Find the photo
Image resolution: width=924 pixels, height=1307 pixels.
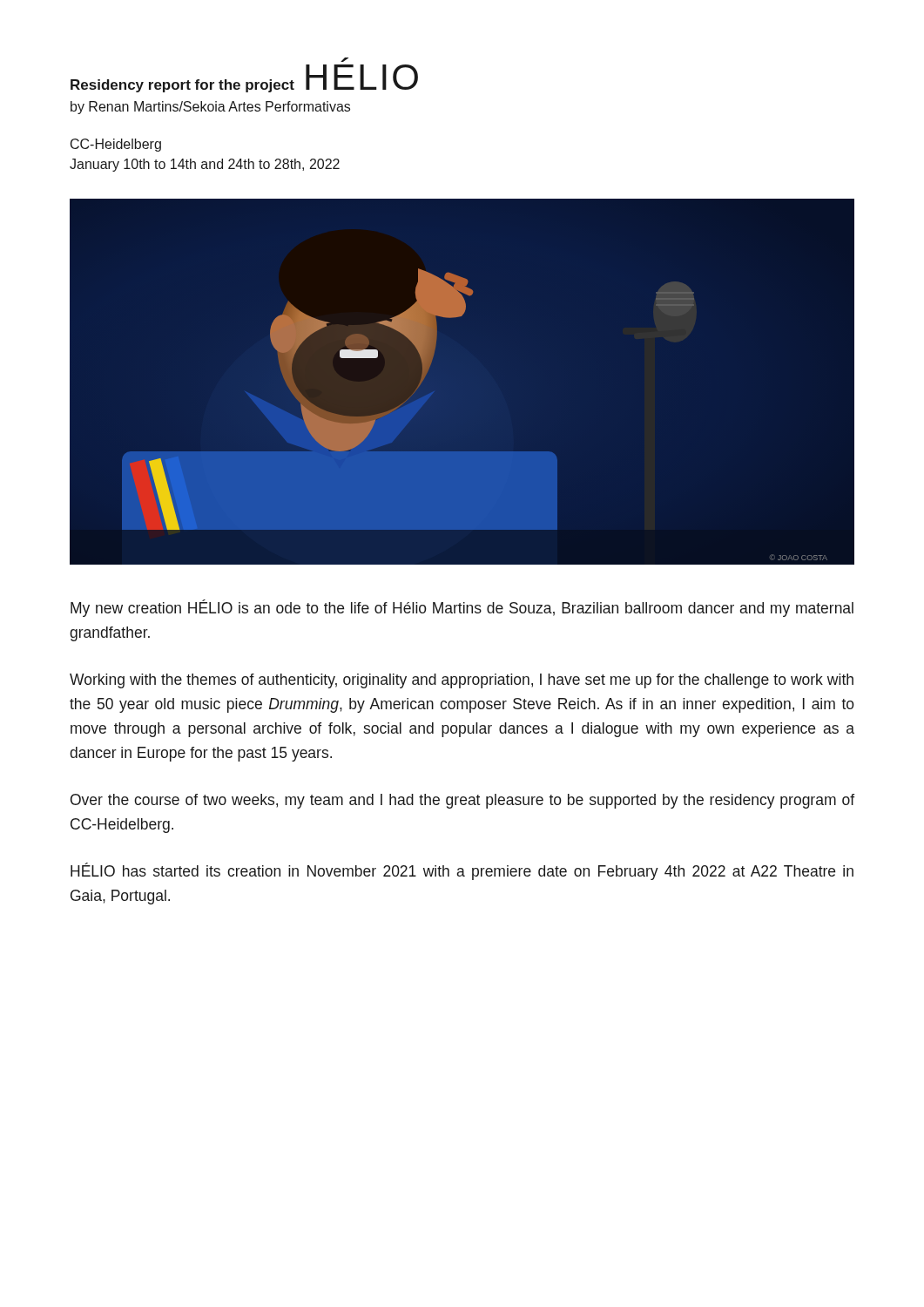[462, 384]
